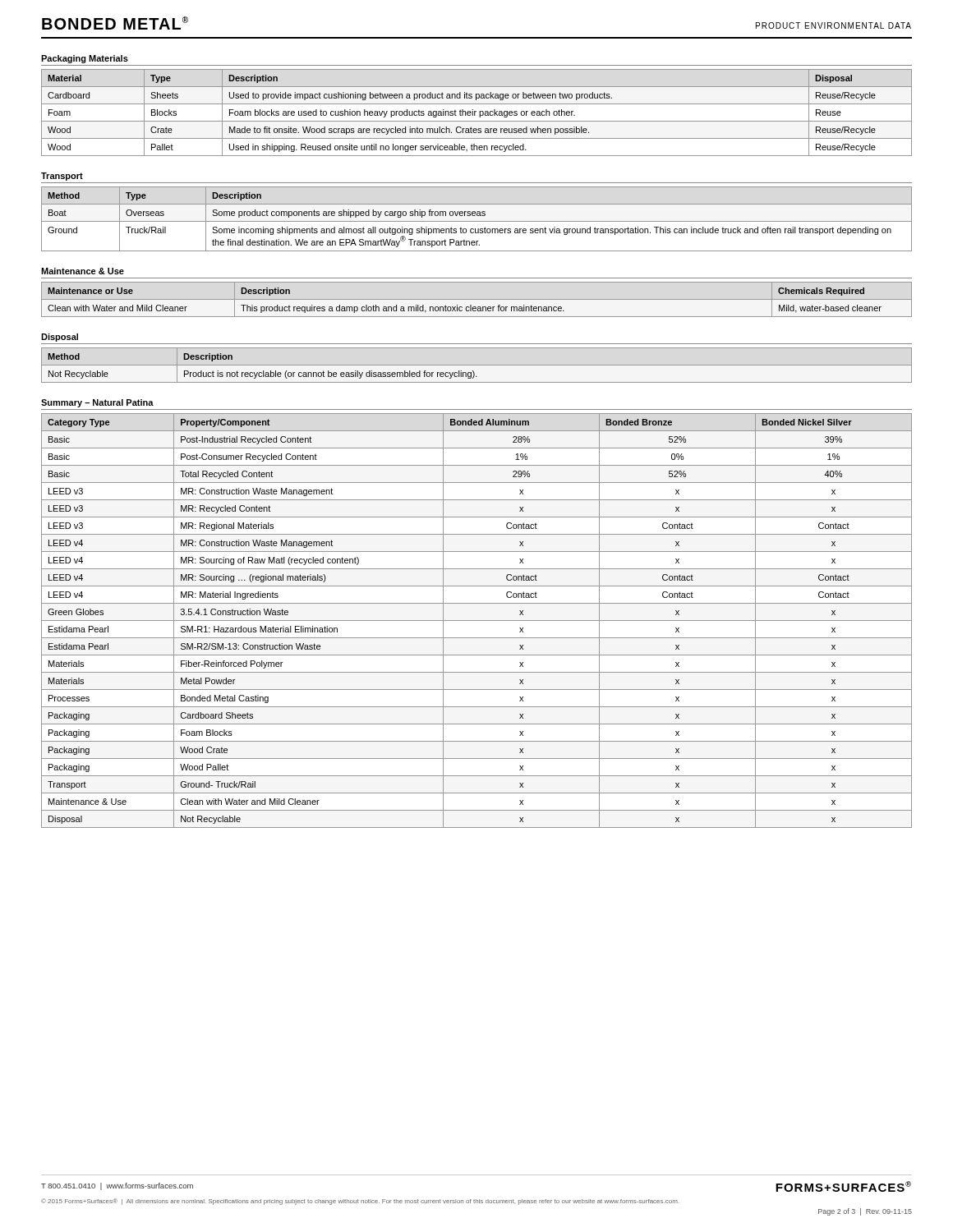
Task: Locate the table with the text "MR: Material Ingredients"
Action: point(476,620)
